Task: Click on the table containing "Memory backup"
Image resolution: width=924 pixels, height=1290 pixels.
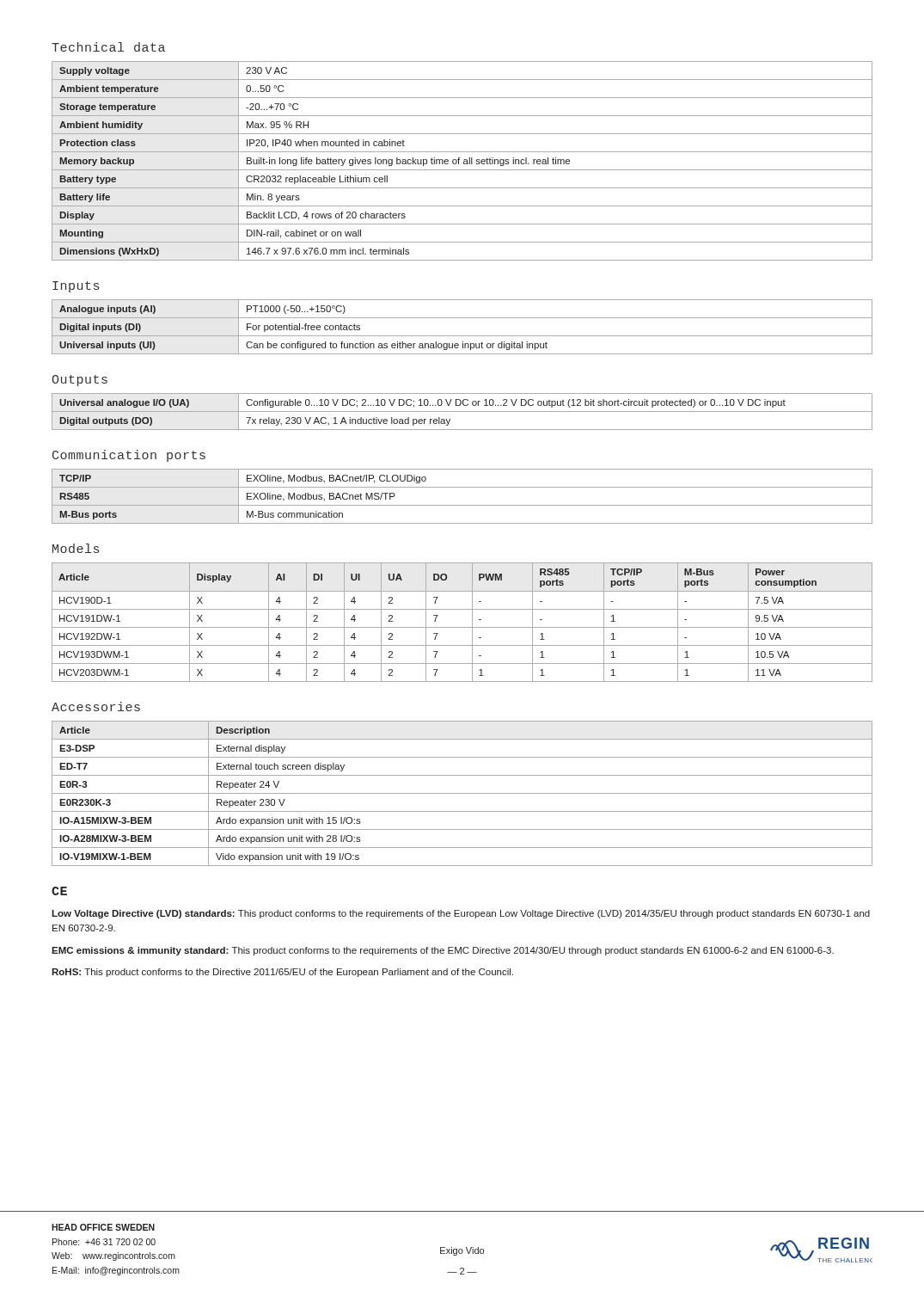Action: tap(462, 161)
